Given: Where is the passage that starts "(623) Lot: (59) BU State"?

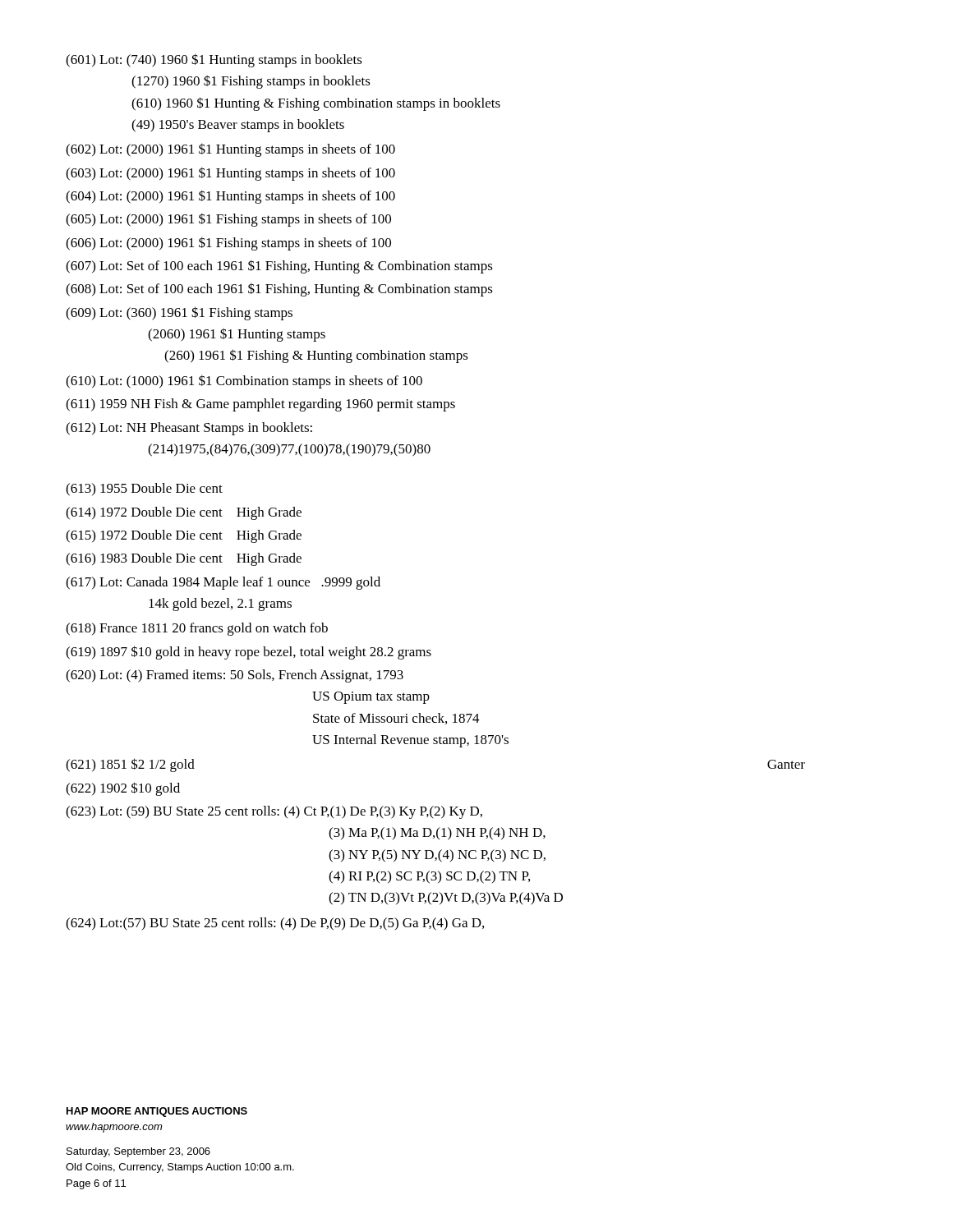Looking at the screenshot, I should click(476, 856).
